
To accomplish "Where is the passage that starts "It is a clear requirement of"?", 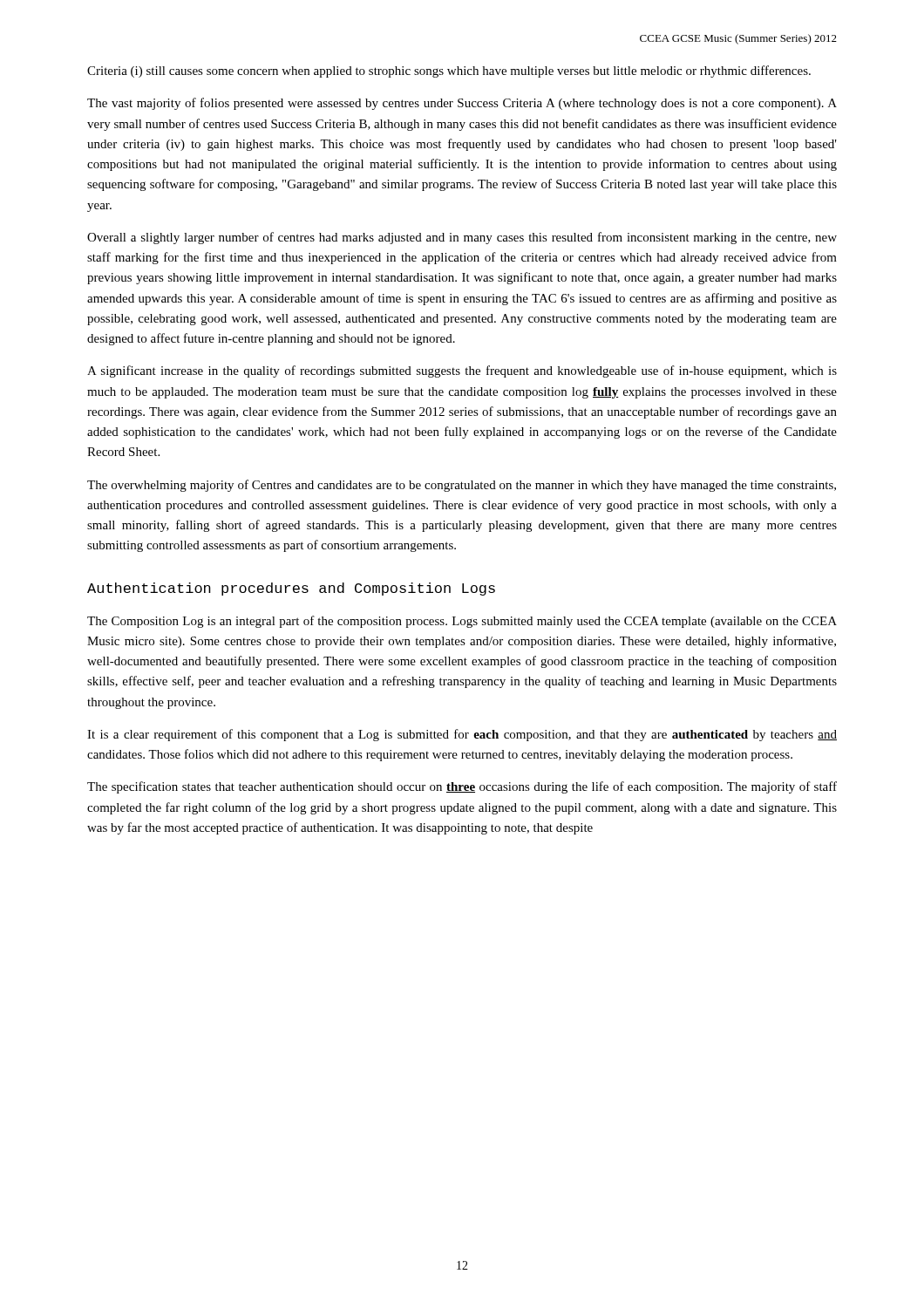I will click(462, 745).
